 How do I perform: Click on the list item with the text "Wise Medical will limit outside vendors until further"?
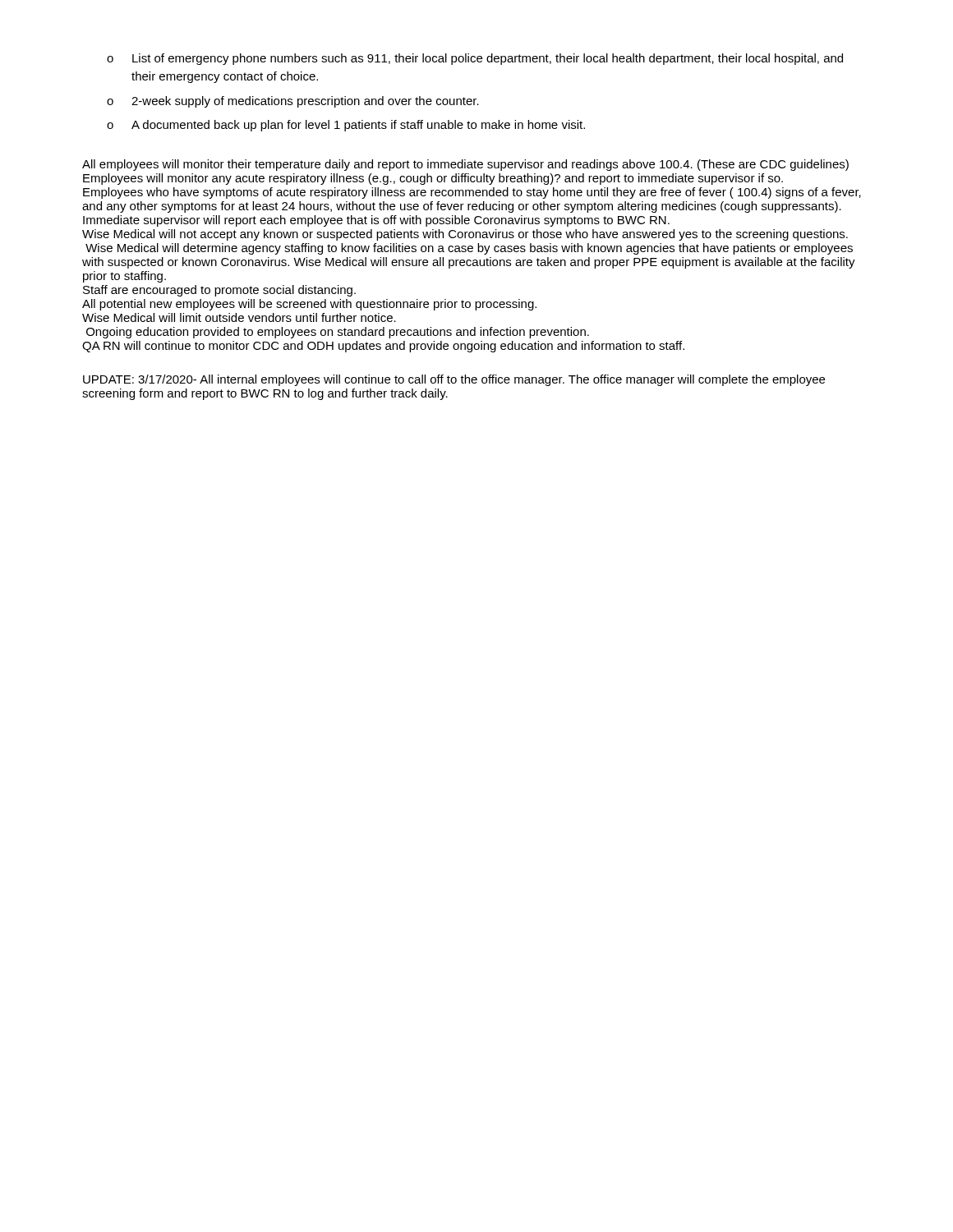476,317
